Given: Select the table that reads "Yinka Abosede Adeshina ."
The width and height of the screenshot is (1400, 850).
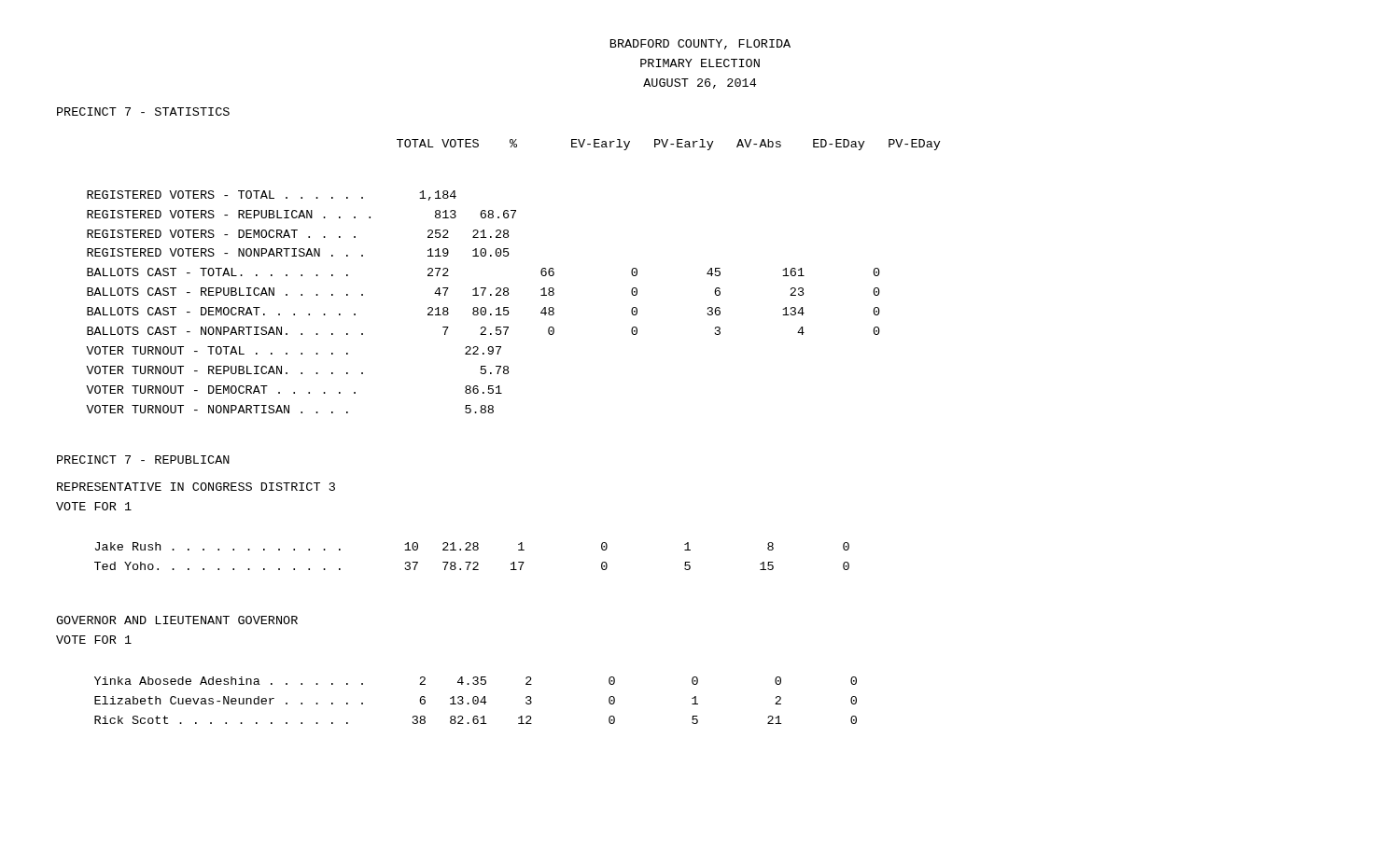Looking at the screenshot, I should 728,702.
